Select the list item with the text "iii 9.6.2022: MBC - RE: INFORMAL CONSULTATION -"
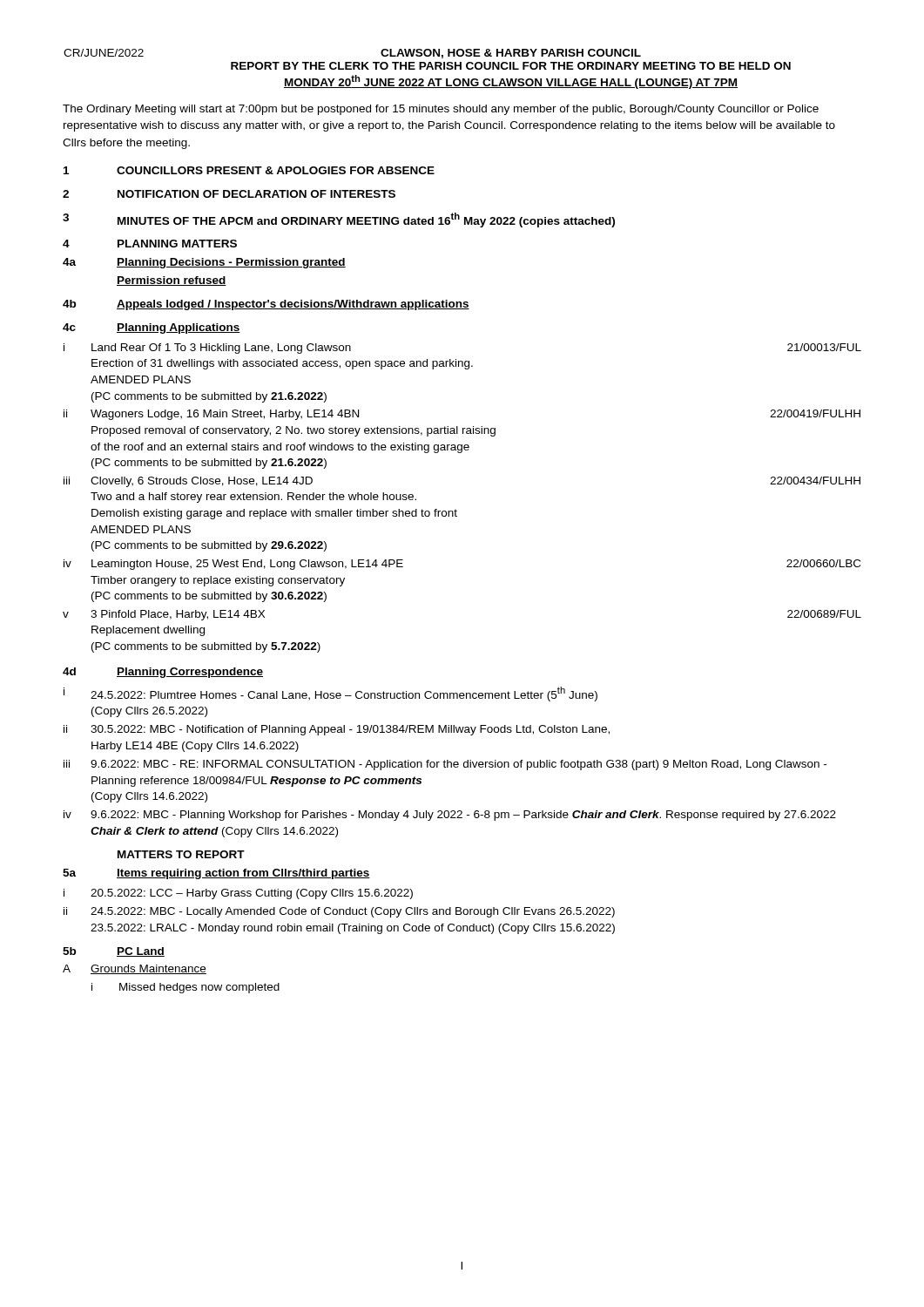This screenshot has height=1307, width=924. pyautogui.click(x=445, y=765)
